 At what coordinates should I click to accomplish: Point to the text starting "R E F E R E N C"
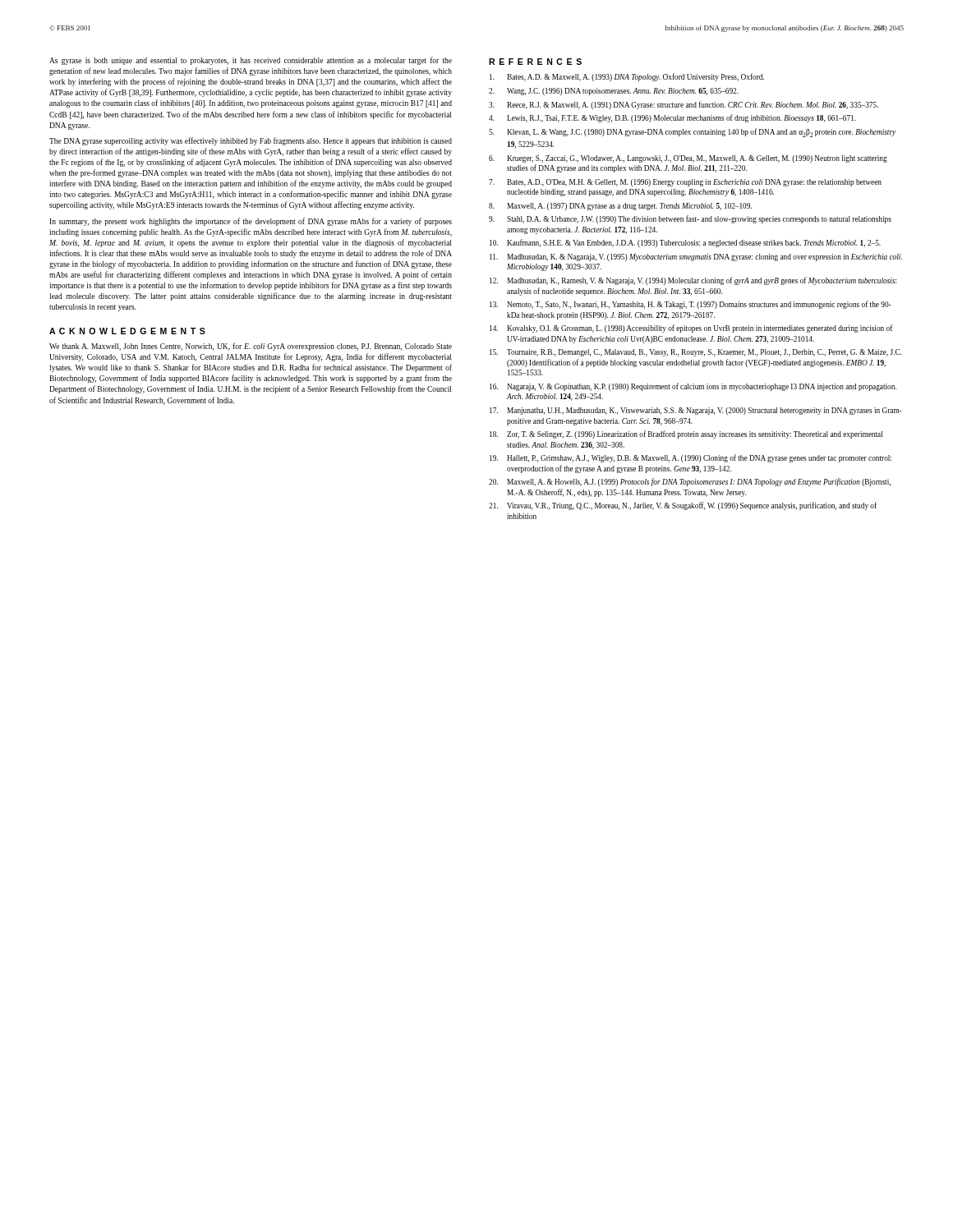point(696,62)
